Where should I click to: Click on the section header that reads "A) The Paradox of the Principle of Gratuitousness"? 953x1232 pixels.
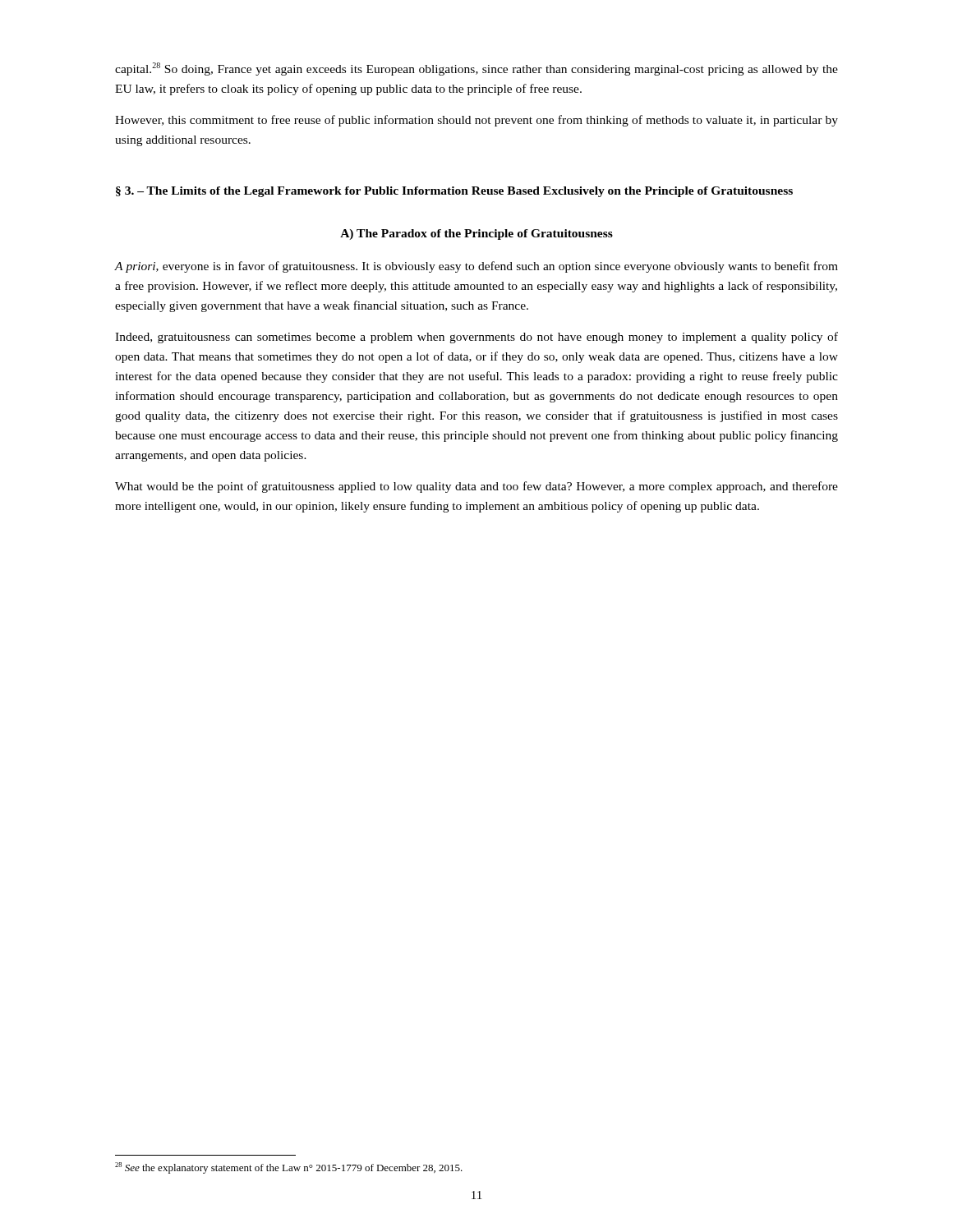476,233
